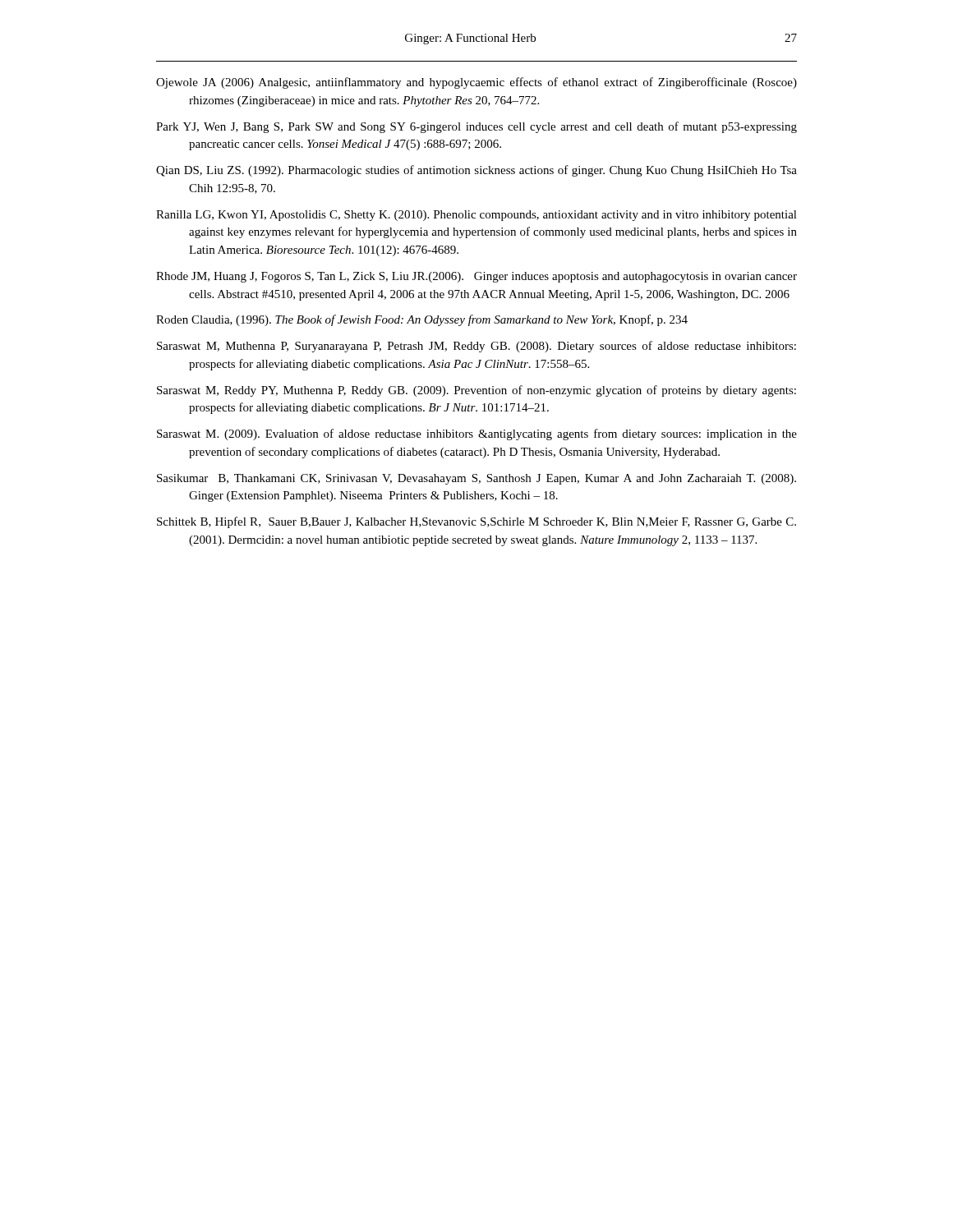Screen dimensions: 1232x953
Task: Click the passage that begins "Saraswat M, Muthenna P, Suryanarayana"
Action: 476,355
